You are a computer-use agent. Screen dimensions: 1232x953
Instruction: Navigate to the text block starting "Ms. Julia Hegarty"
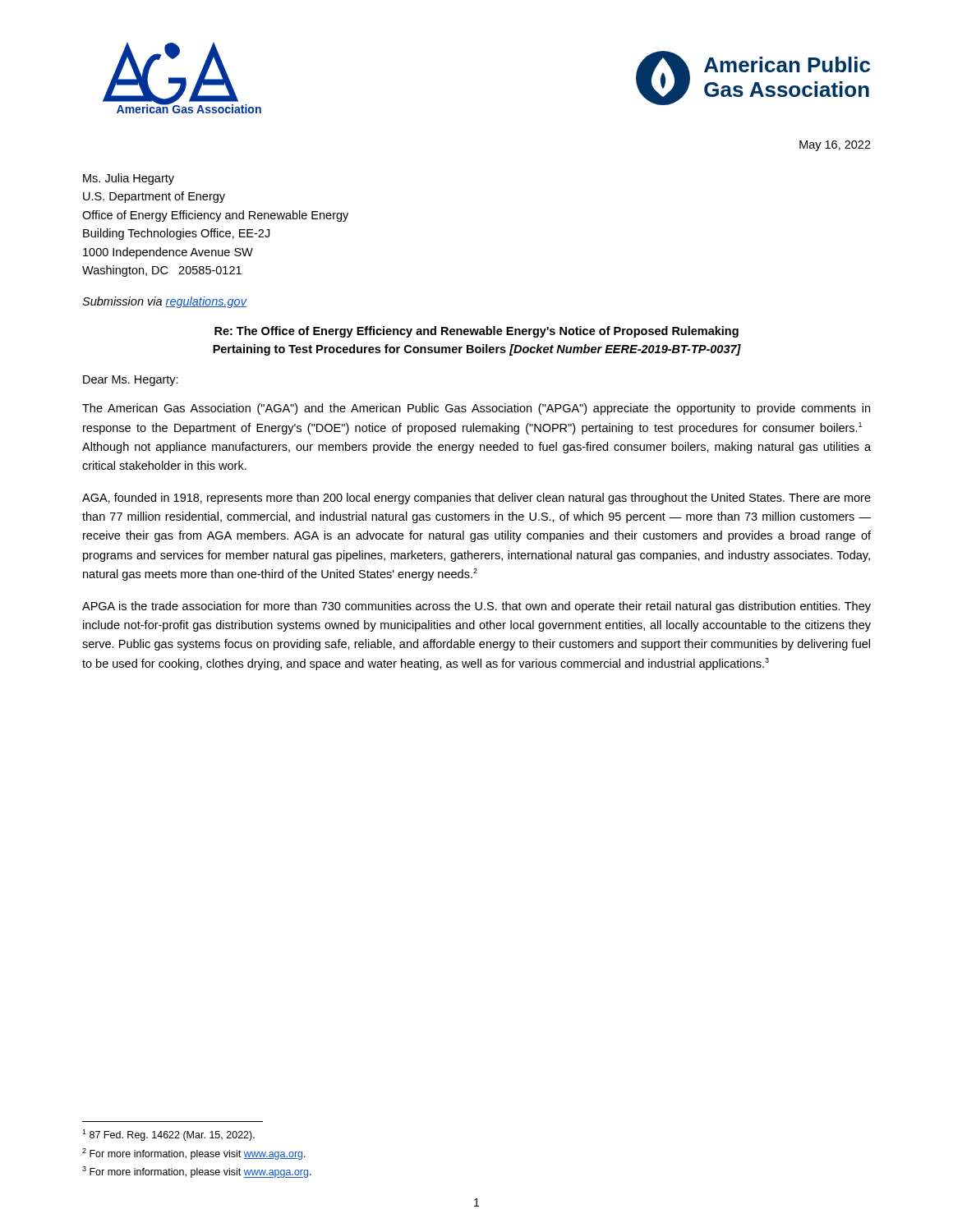point(215,224)
